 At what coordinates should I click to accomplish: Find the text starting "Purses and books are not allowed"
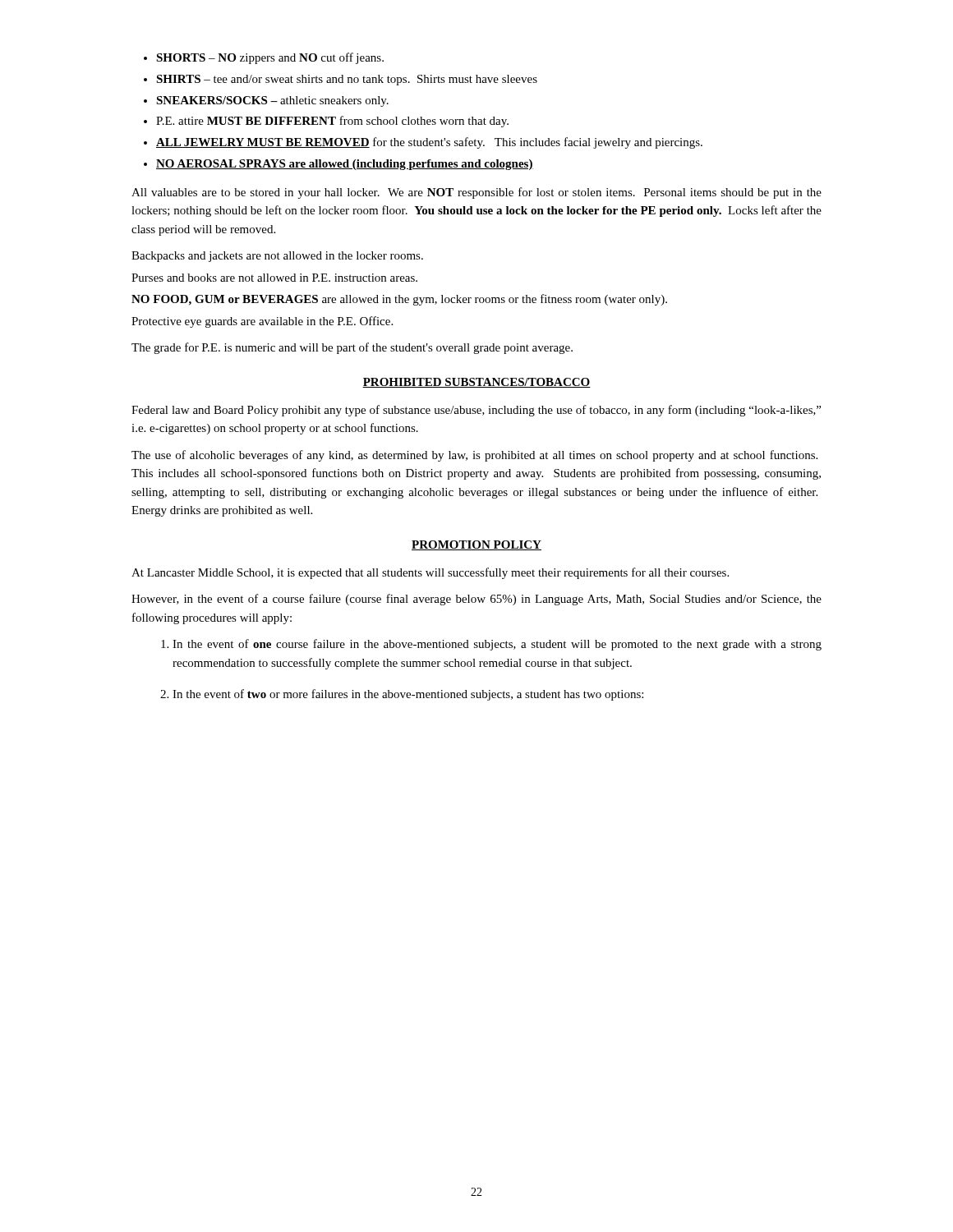click(x=275, y=277)
